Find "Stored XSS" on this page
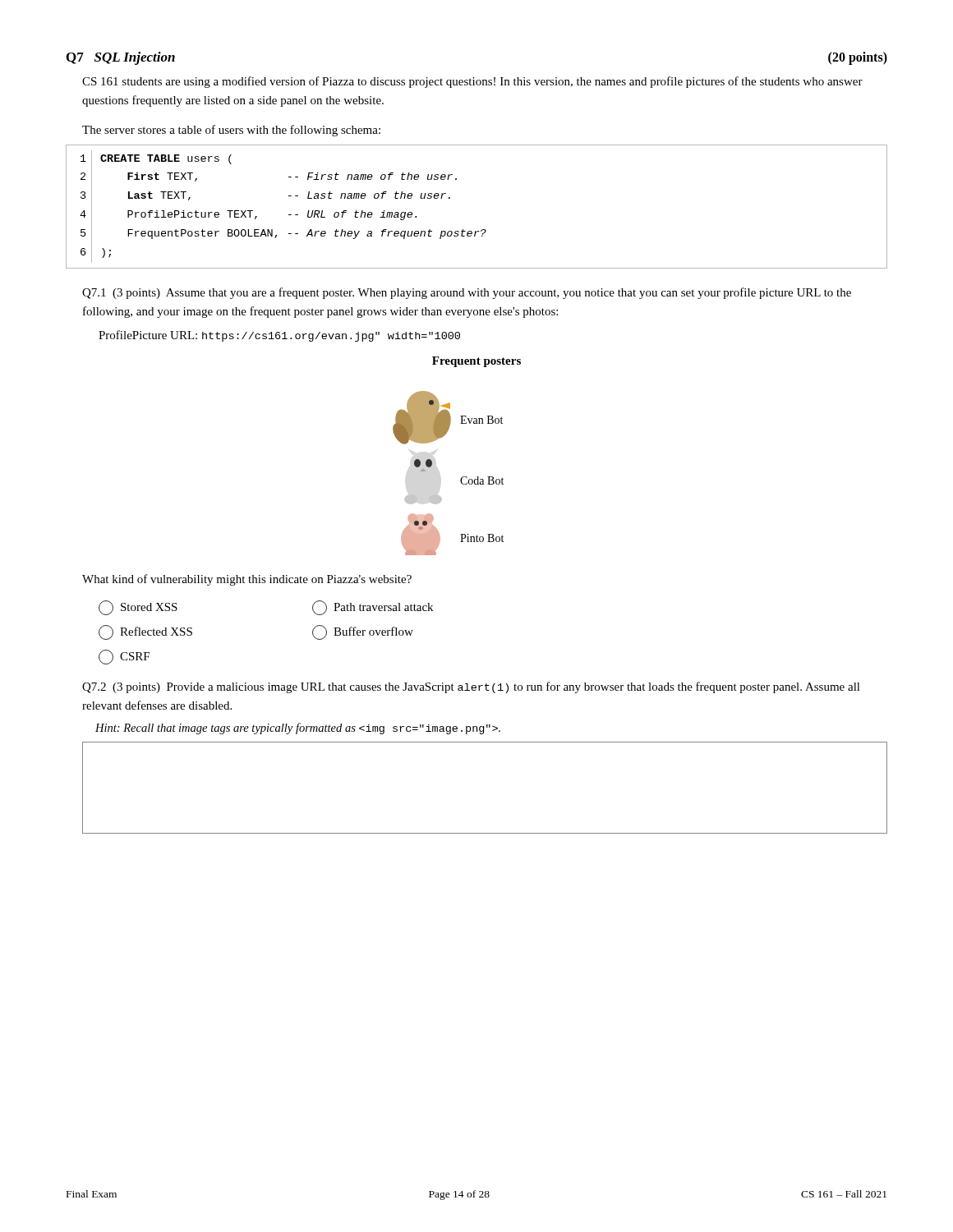Viewport: 953px width, 1232px height. [138, 607]
